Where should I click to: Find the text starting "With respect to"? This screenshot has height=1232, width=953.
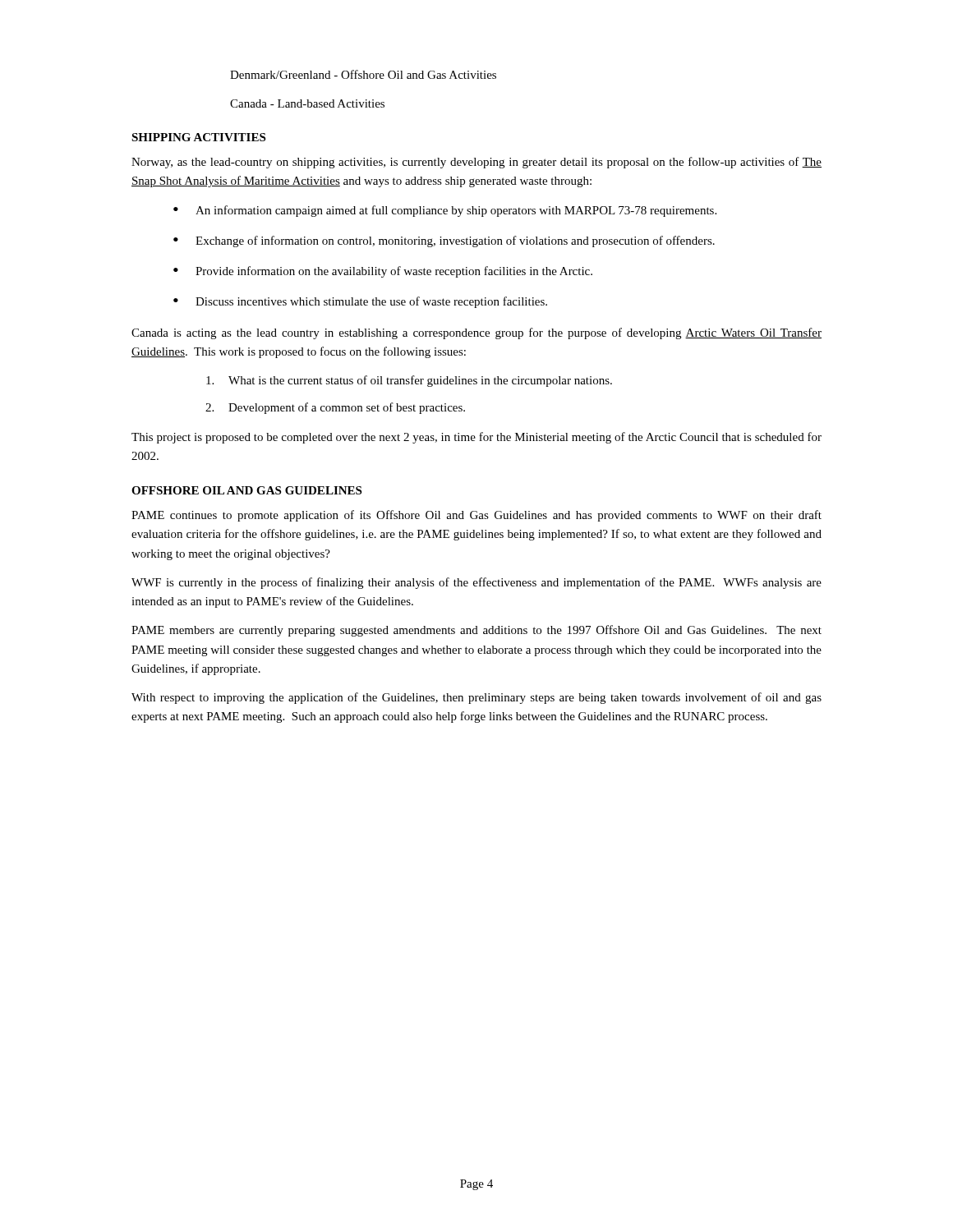coord(476,707)
